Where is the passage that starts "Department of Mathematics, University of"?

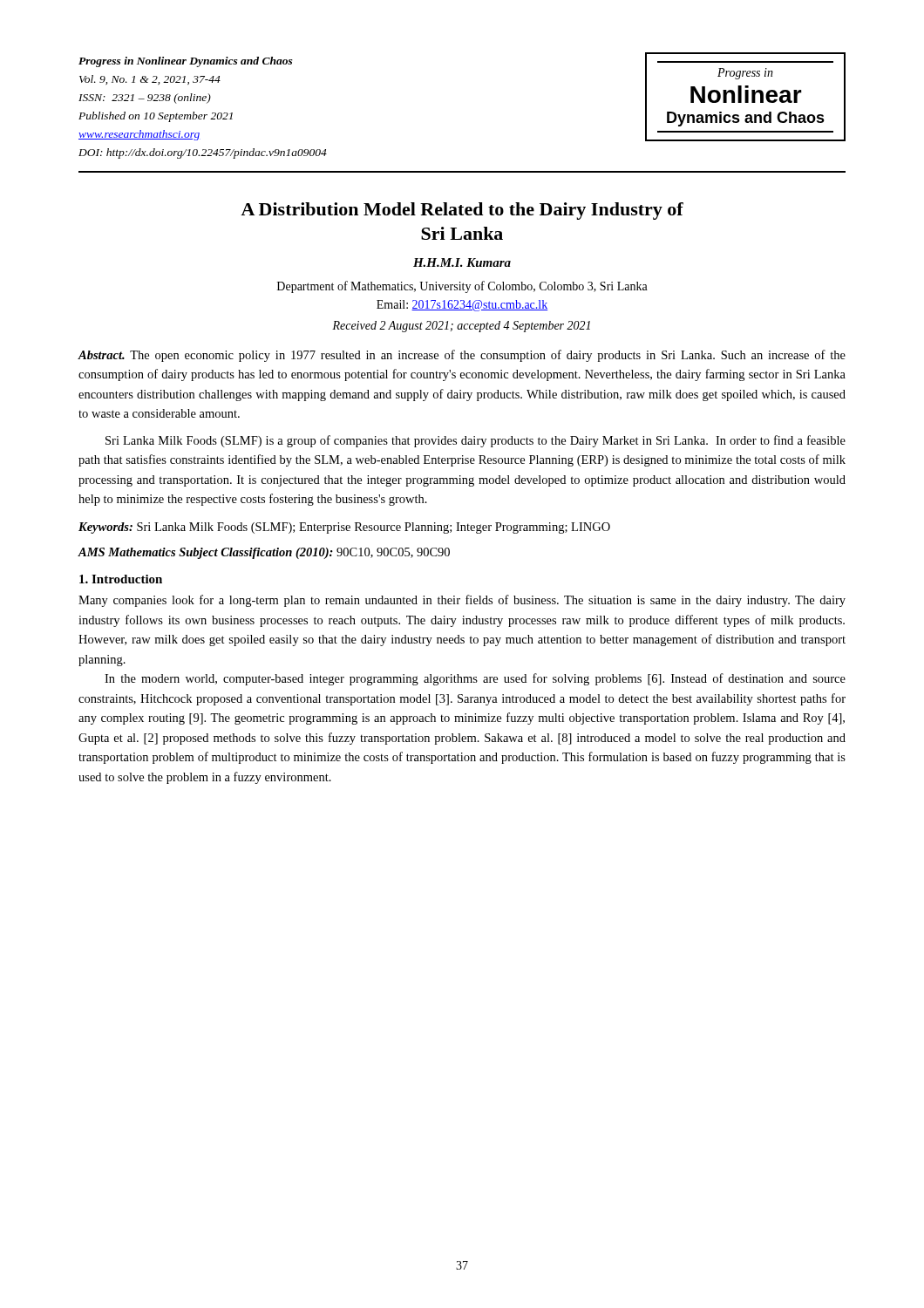tap(462, 295)
